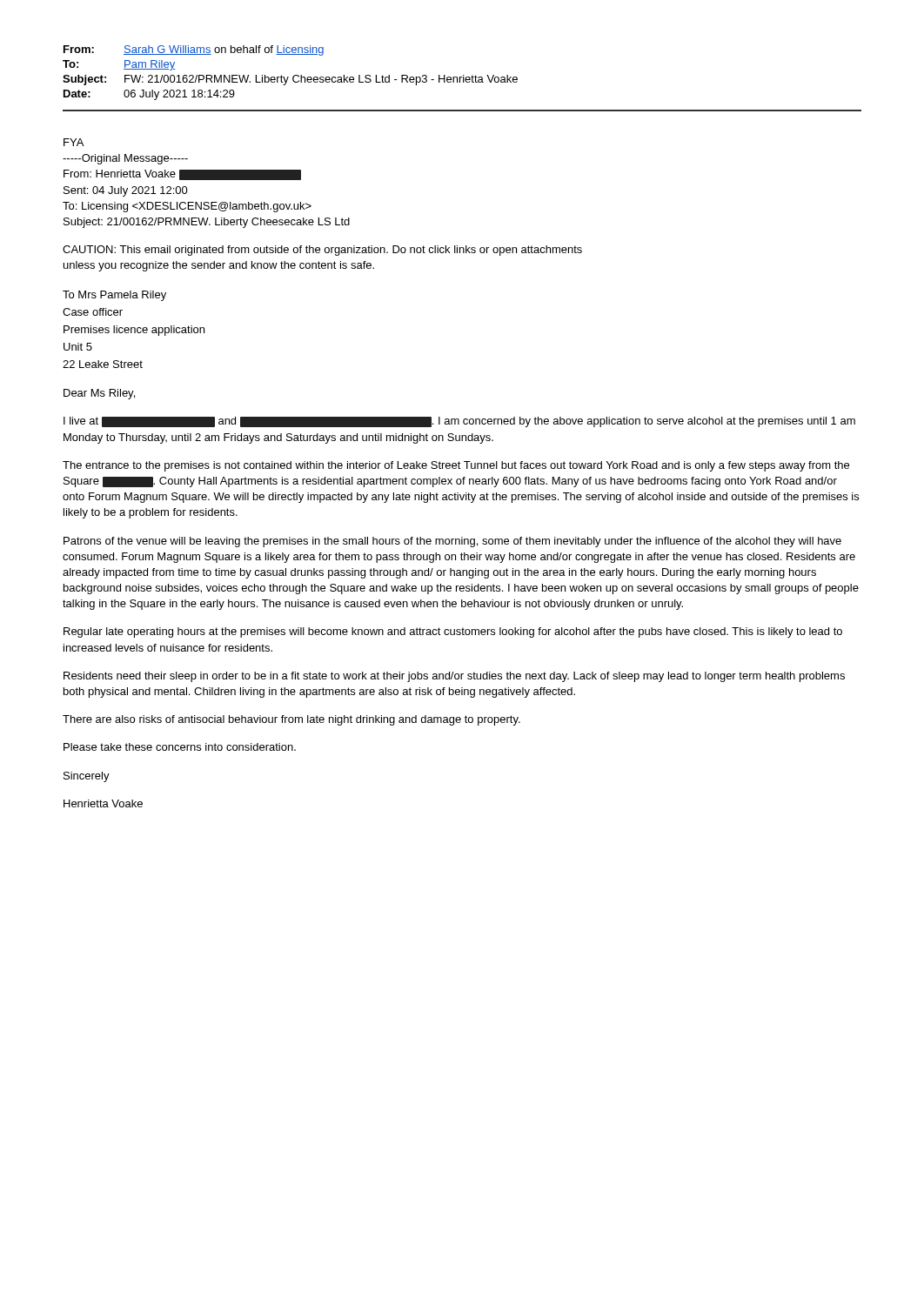Select the region starting "I live at and . I"
This screenshot has width=924, height=1305.
pyautogui.click(x=462, y=429)
